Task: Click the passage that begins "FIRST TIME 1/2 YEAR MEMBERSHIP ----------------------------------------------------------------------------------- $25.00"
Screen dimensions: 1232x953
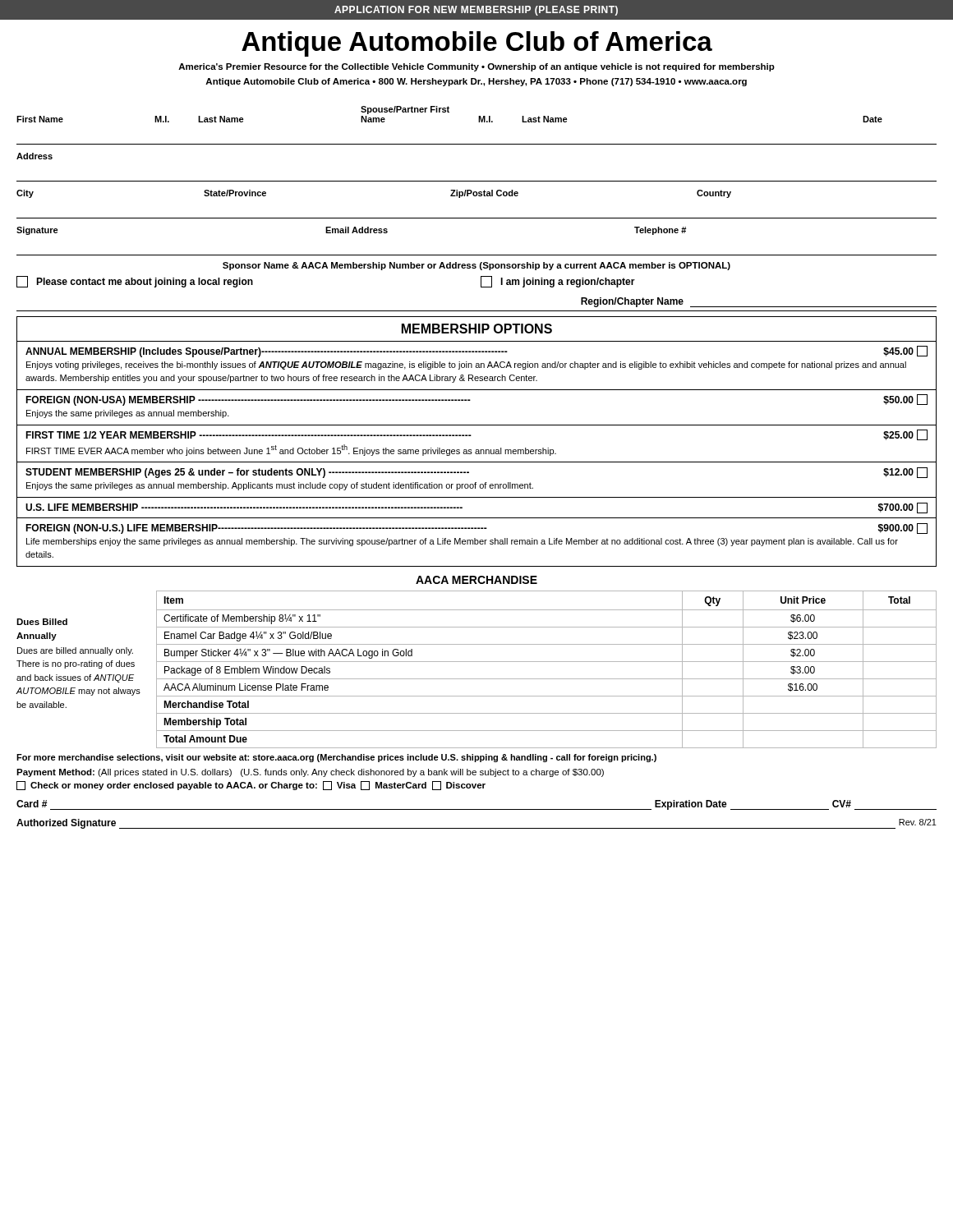Action: tap(476, 443)
